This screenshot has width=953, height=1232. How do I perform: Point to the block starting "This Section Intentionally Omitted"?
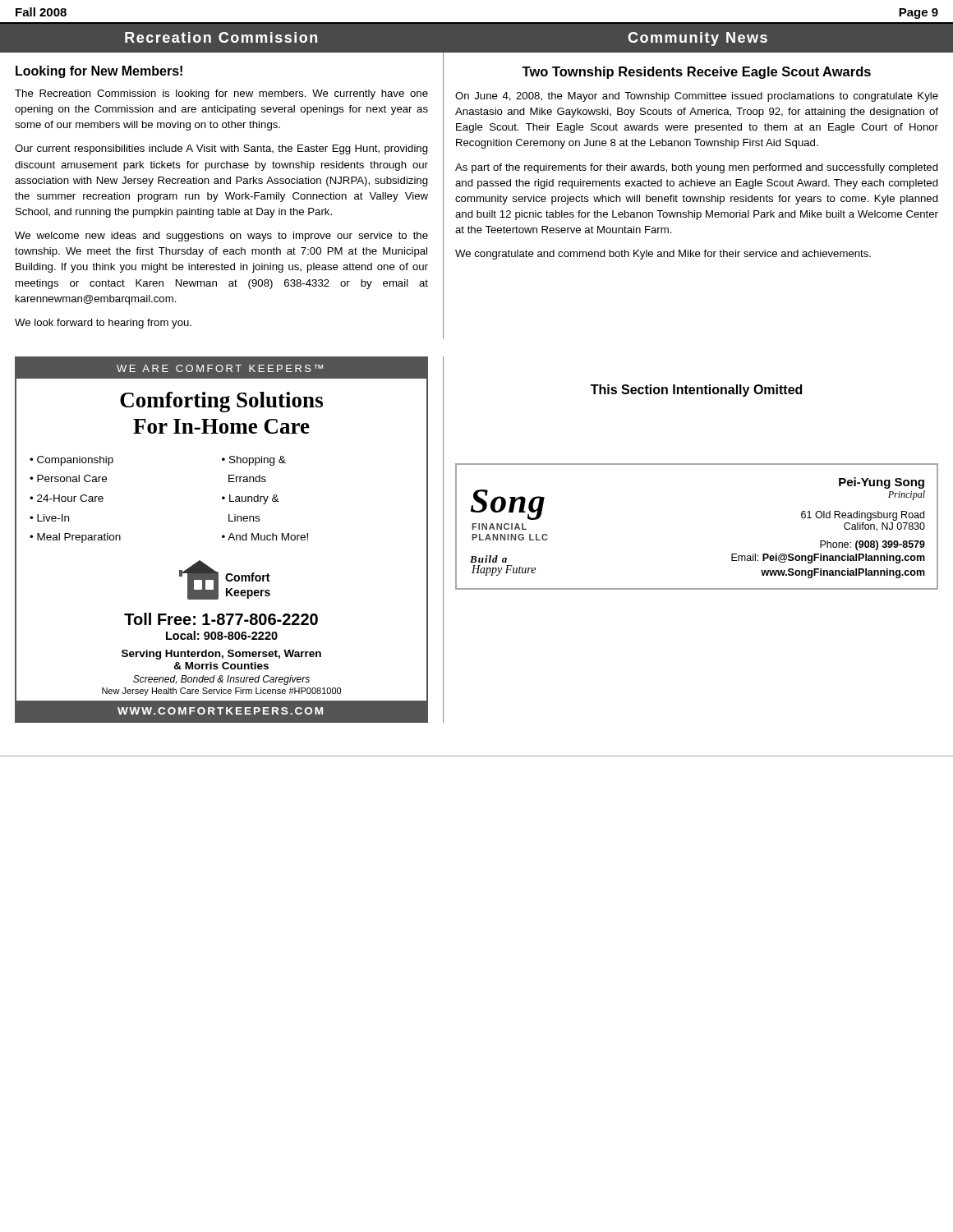697,390
